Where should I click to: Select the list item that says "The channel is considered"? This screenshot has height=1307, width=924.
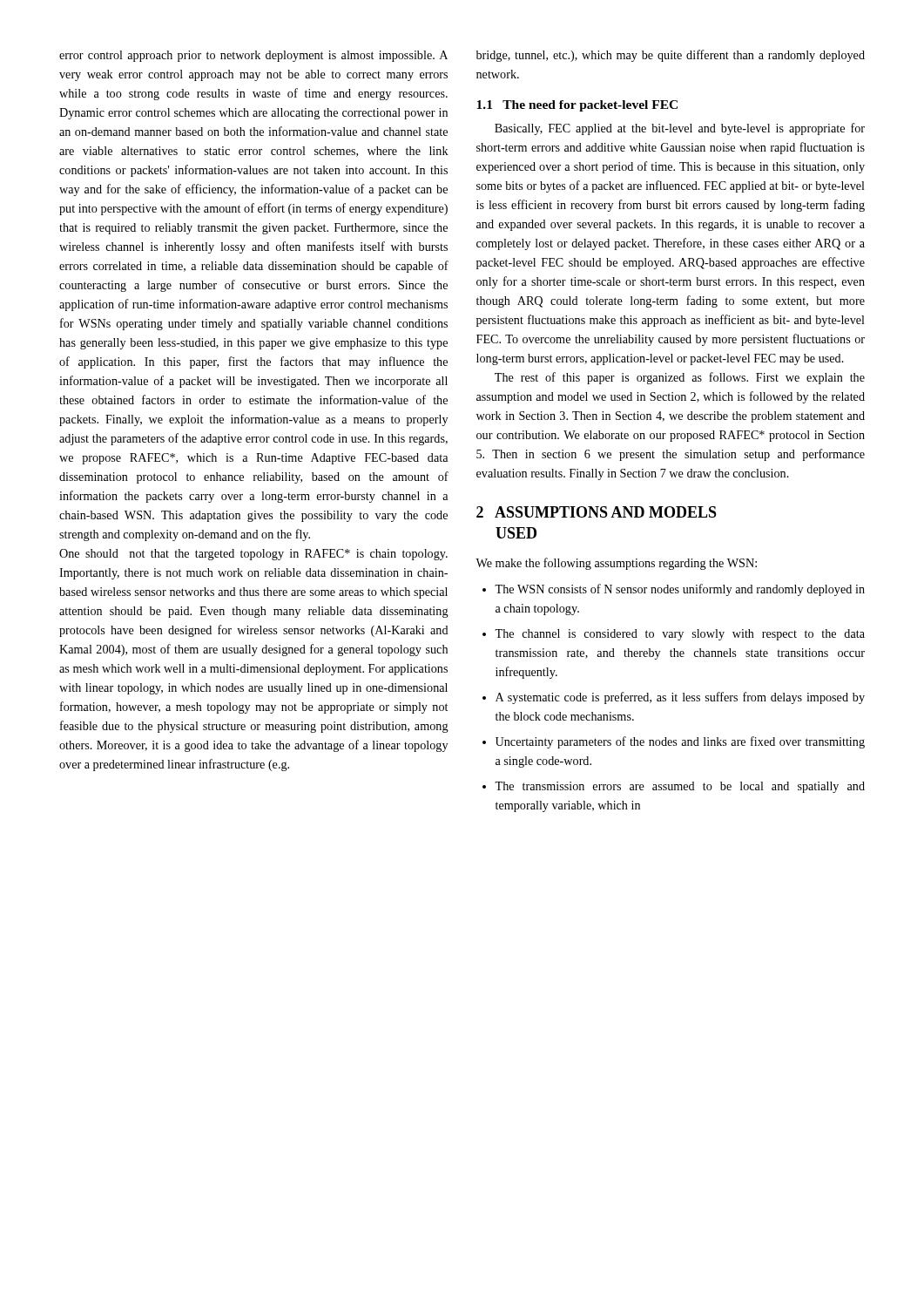click(680, 652)
